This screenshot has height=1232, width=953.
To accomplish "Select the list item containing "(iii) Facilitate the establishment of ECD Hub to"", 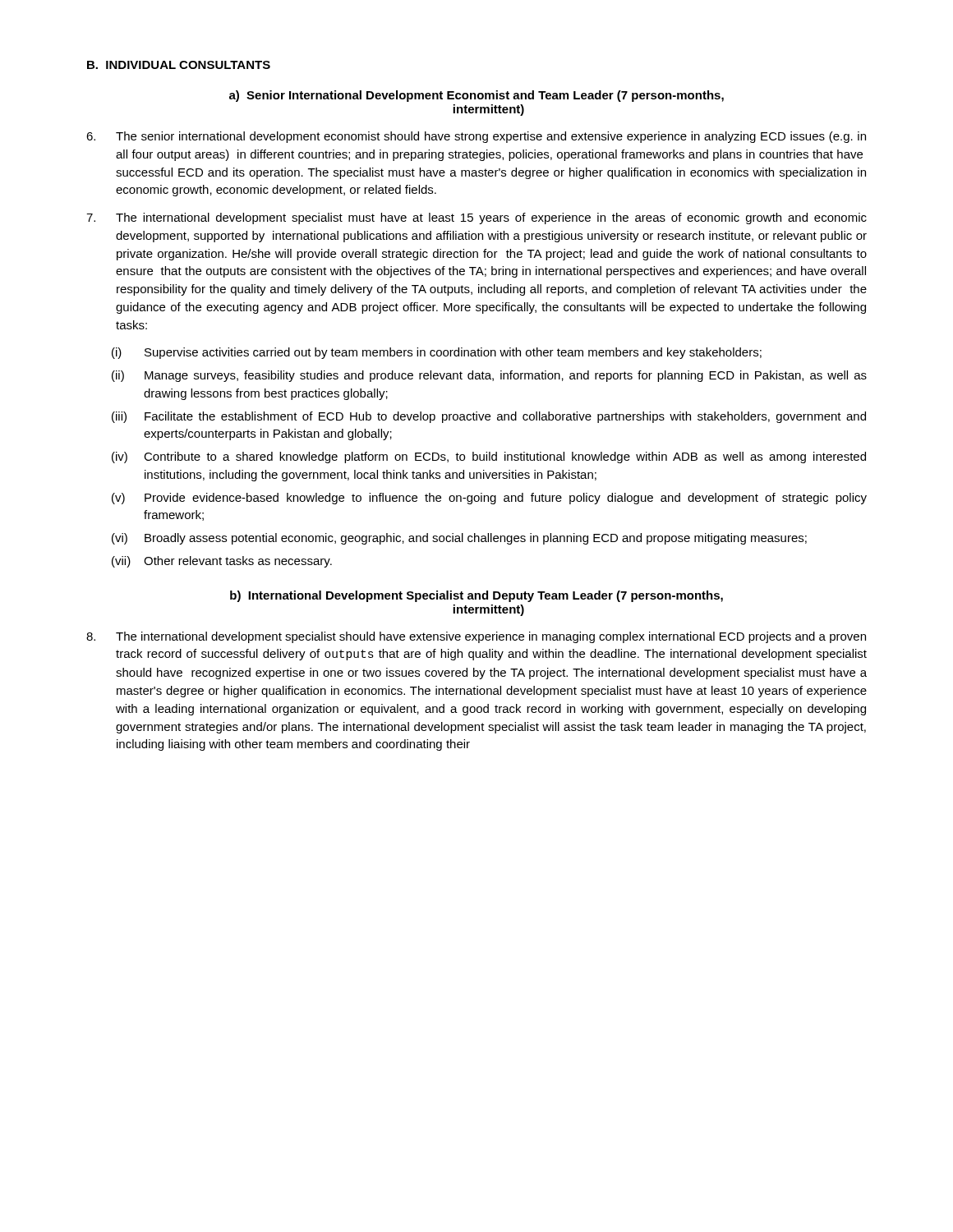I will point(489,425).
